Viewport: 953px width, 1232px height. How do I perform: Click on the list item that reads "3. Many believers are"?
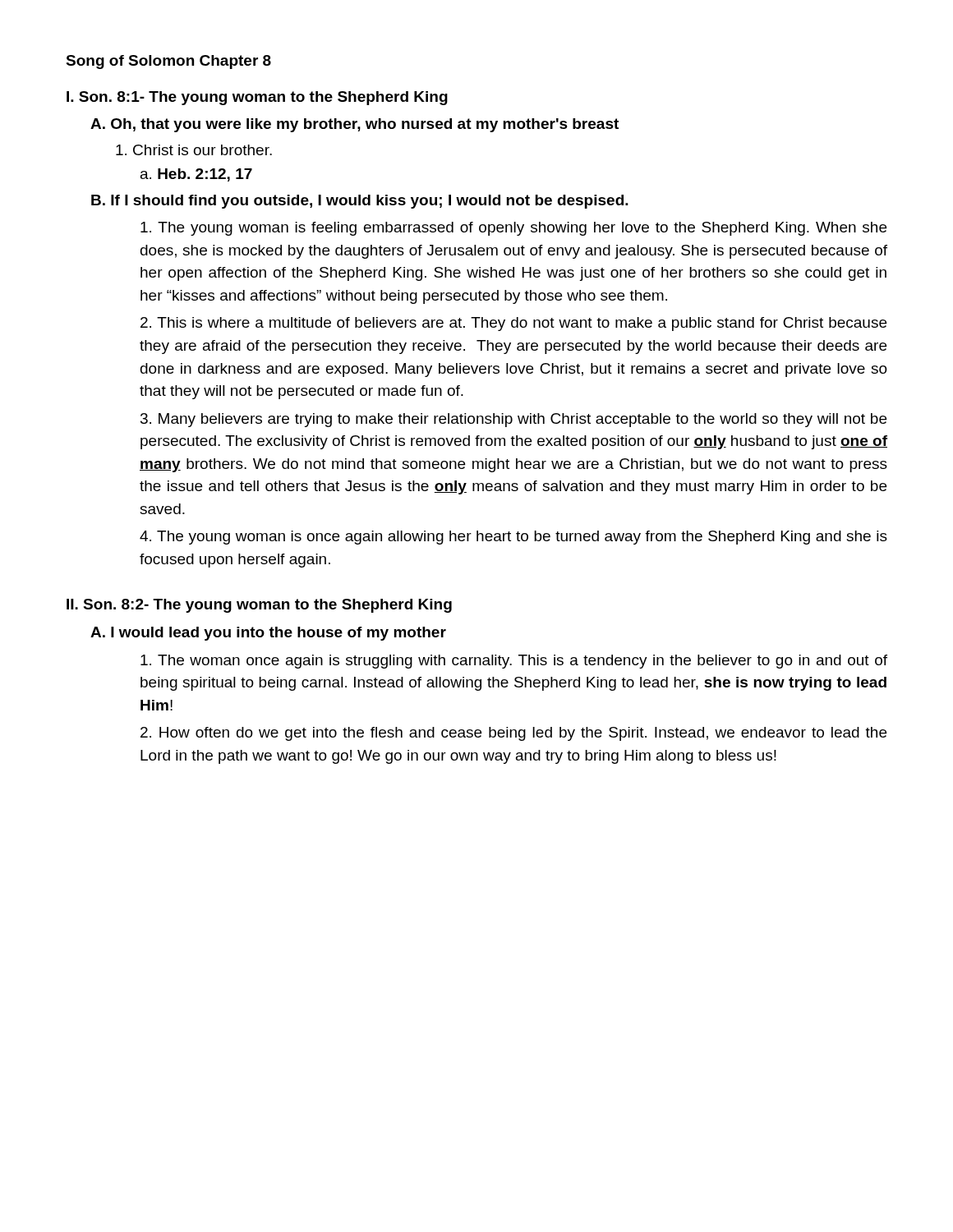point(513,463)
